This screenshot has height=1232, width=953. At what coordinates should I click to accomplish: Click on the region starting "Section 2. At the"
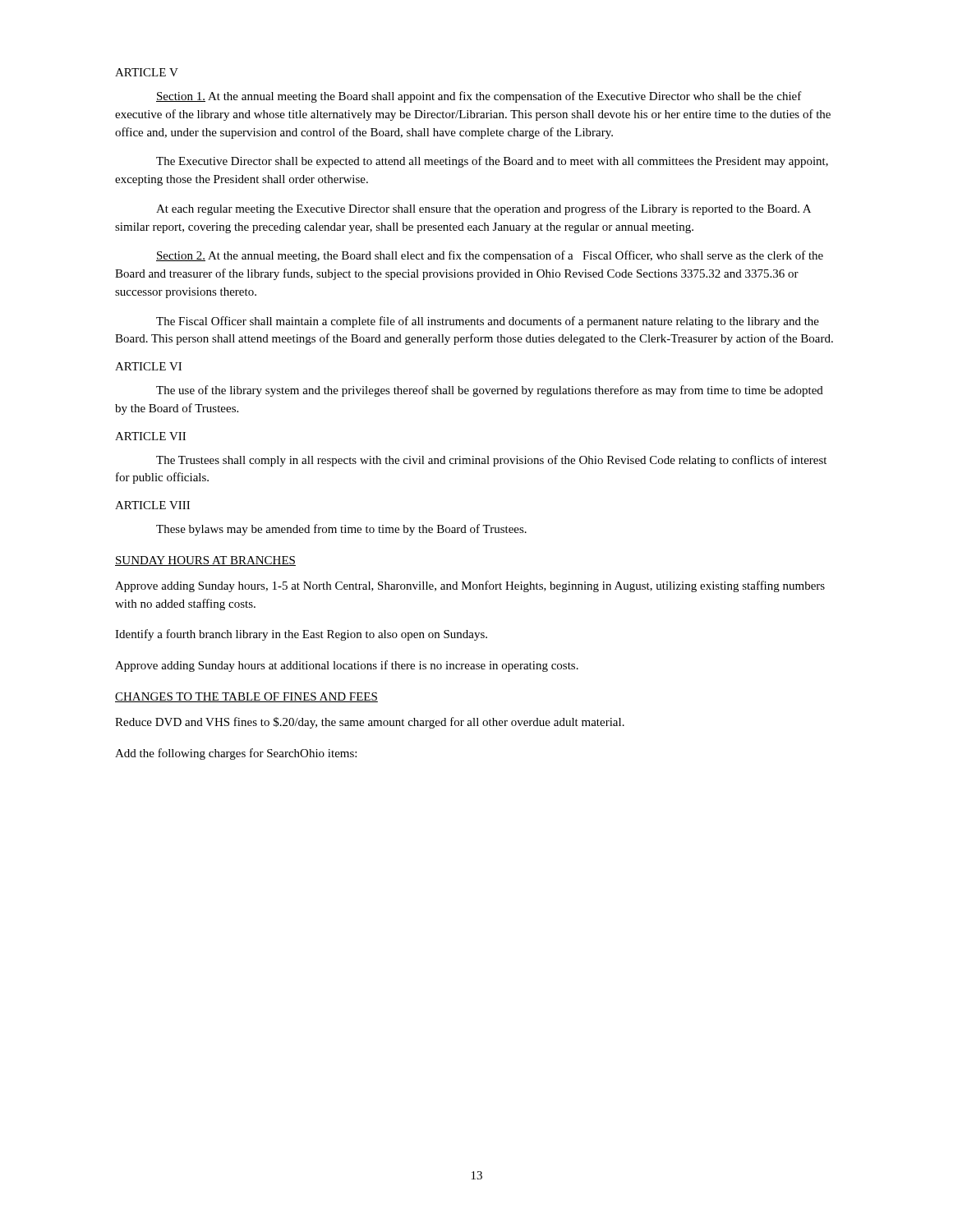[469, 274]
